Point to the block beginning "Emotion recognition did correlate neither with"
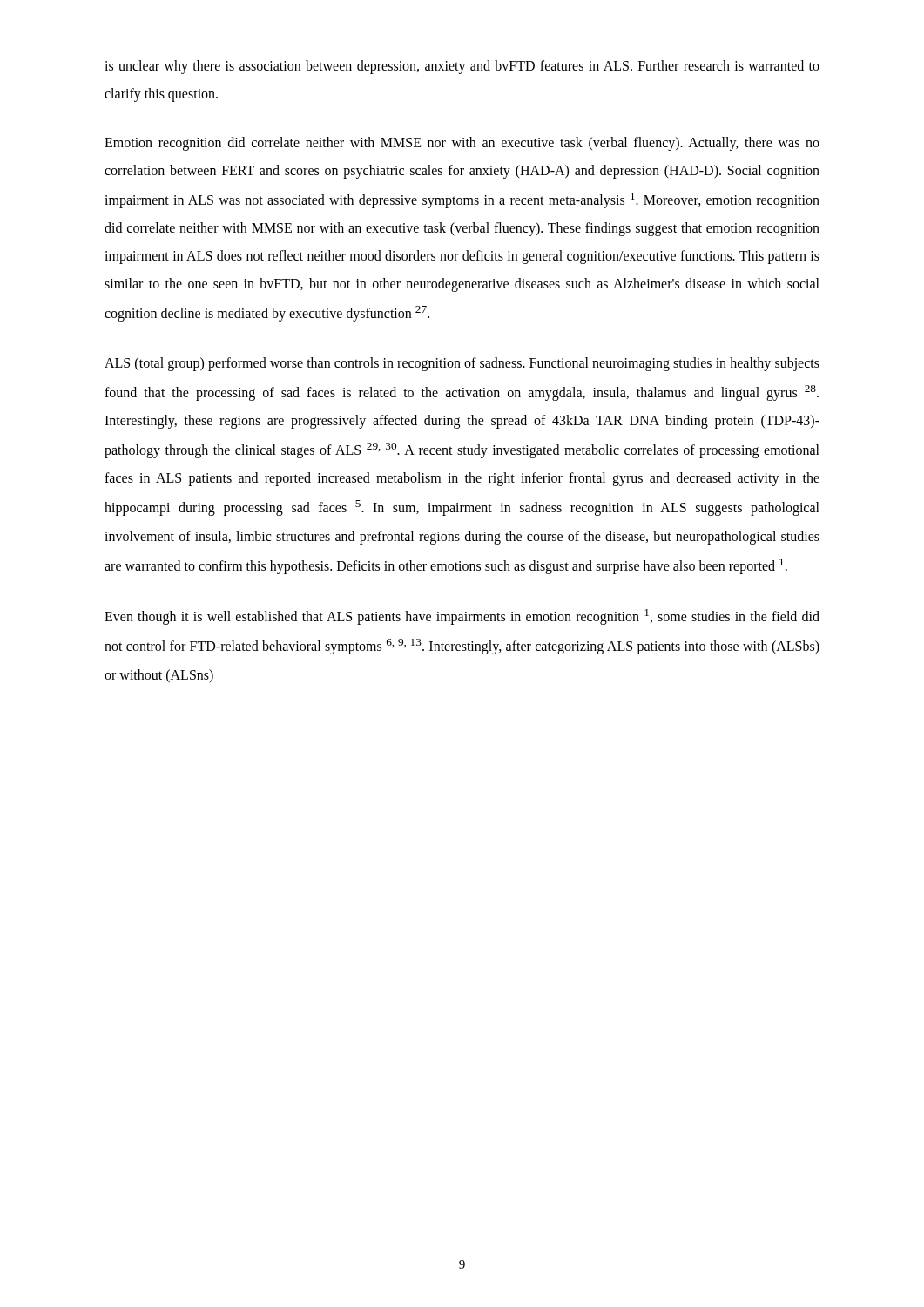This screenshot has width=924, height=1307. click(462, 228)
